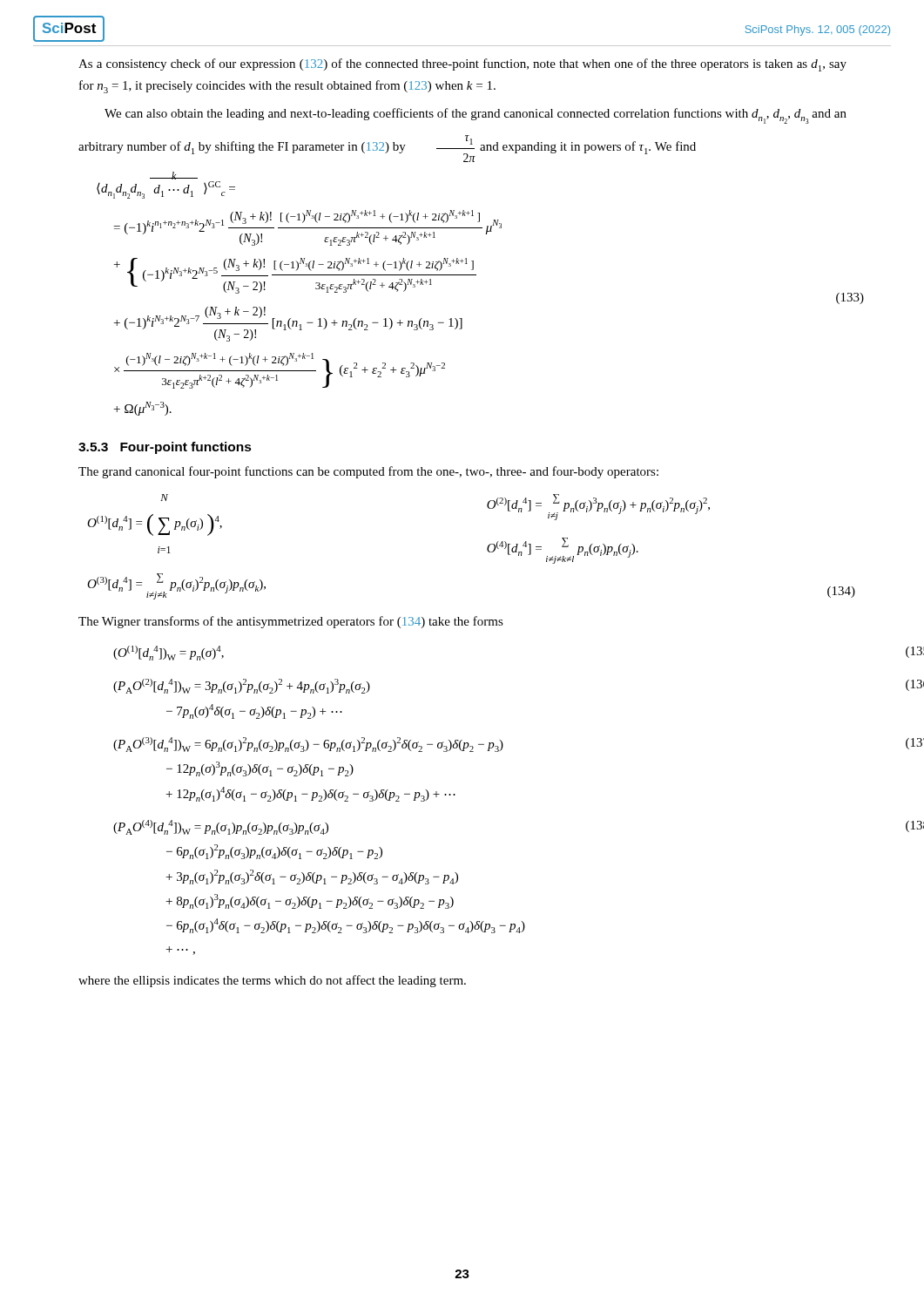Viewport: 924px width, 1307px height.
Task: Locate the element starting "(PAO(3)[dn4])W = 6pn(σ1)2pn(σ2)pn(σ3) − 6pn(σ1)2pn(σ2)2δ(σ2 −"
Action: click(299, 745)
